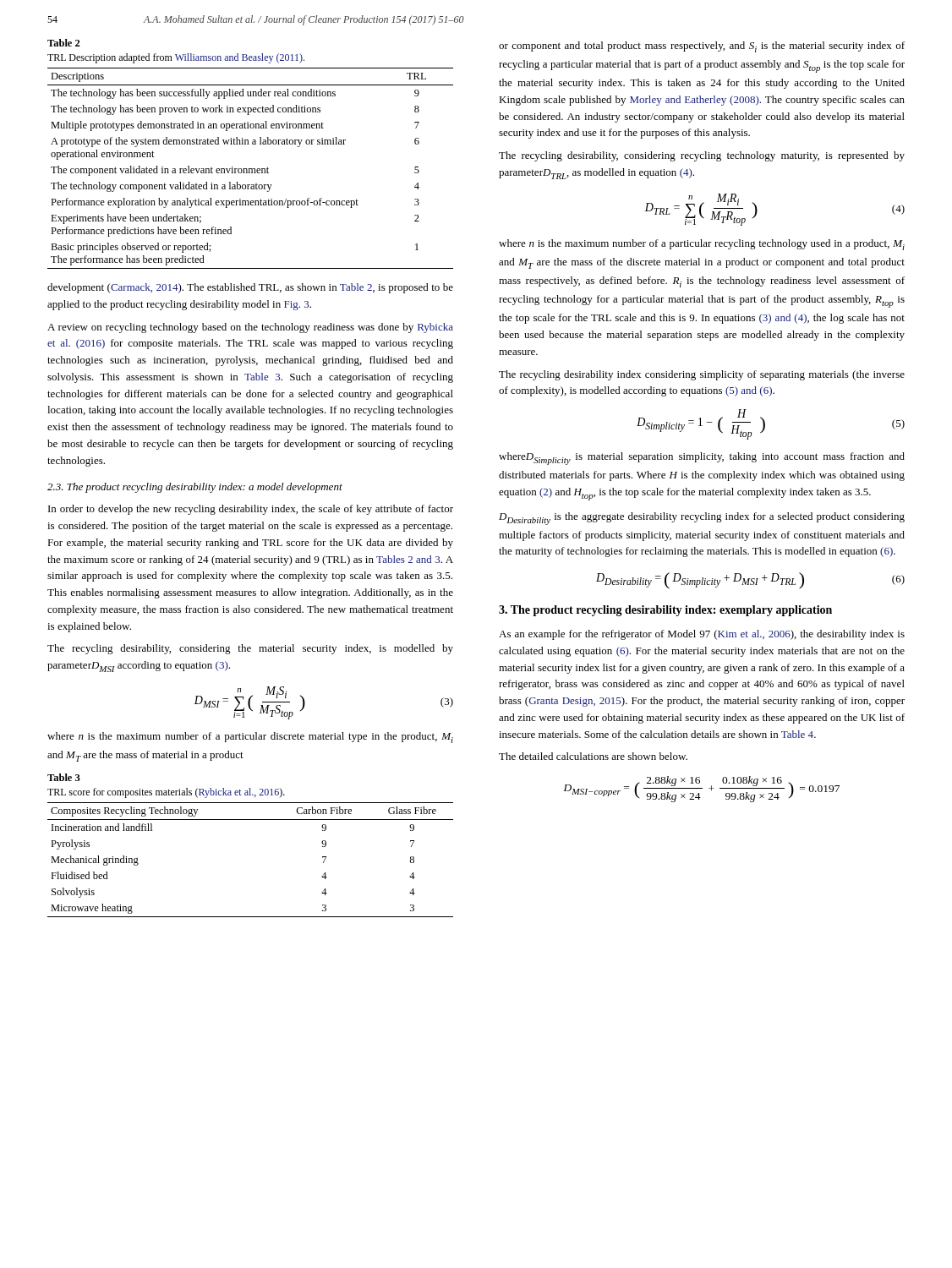Locate the block starting "whereDSimplicity is material"

[702, 504]
